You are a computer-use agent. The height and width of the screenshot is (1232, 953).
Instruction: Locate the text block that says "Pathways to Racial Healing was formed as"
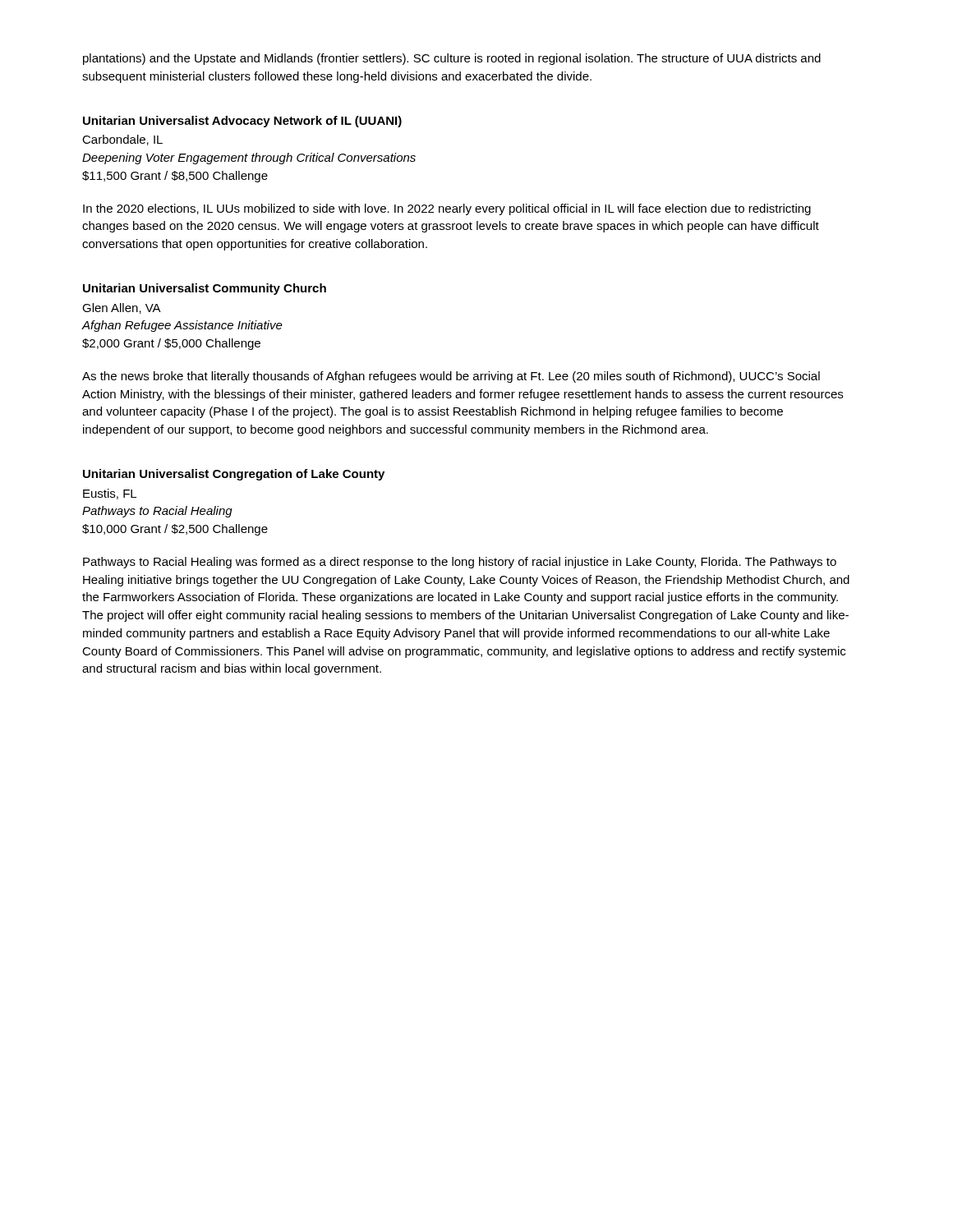(x=466, y=615)
